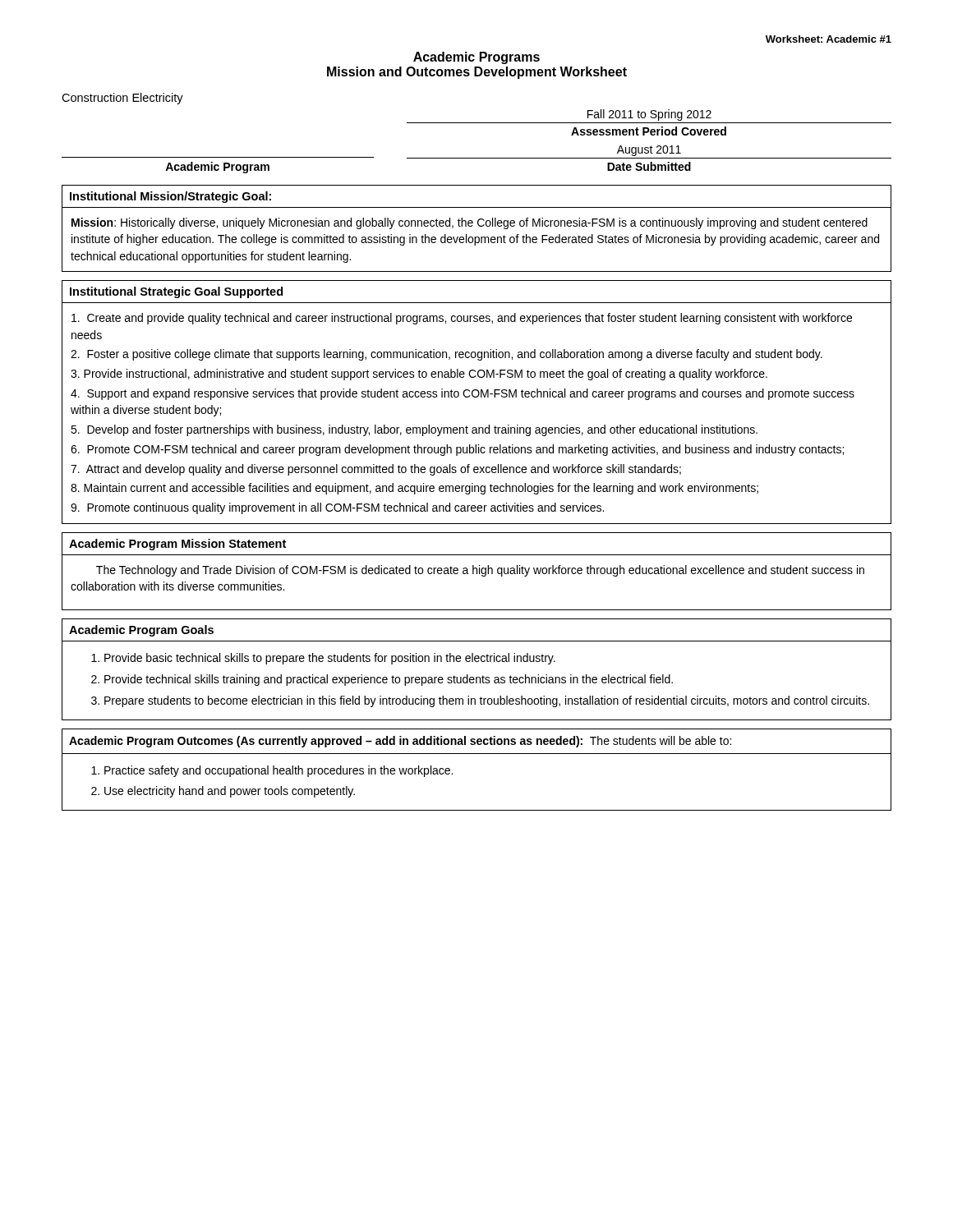Point to "Use electricity hand and power tools competently."
The image size is (953, 1232).
click(230, 791)
